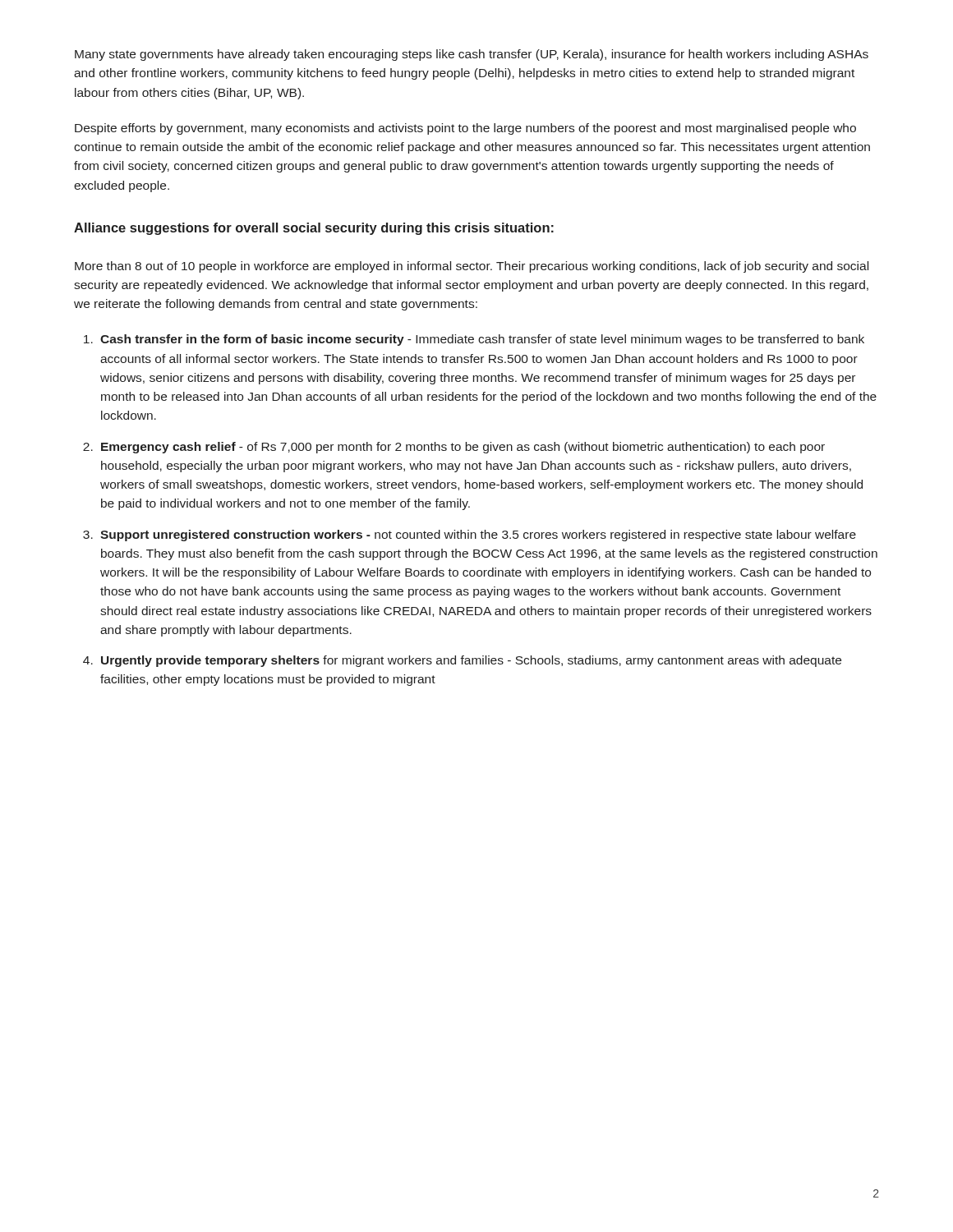Click on the region starting "More than 8 out"
953x1232 pixels.
472,284
